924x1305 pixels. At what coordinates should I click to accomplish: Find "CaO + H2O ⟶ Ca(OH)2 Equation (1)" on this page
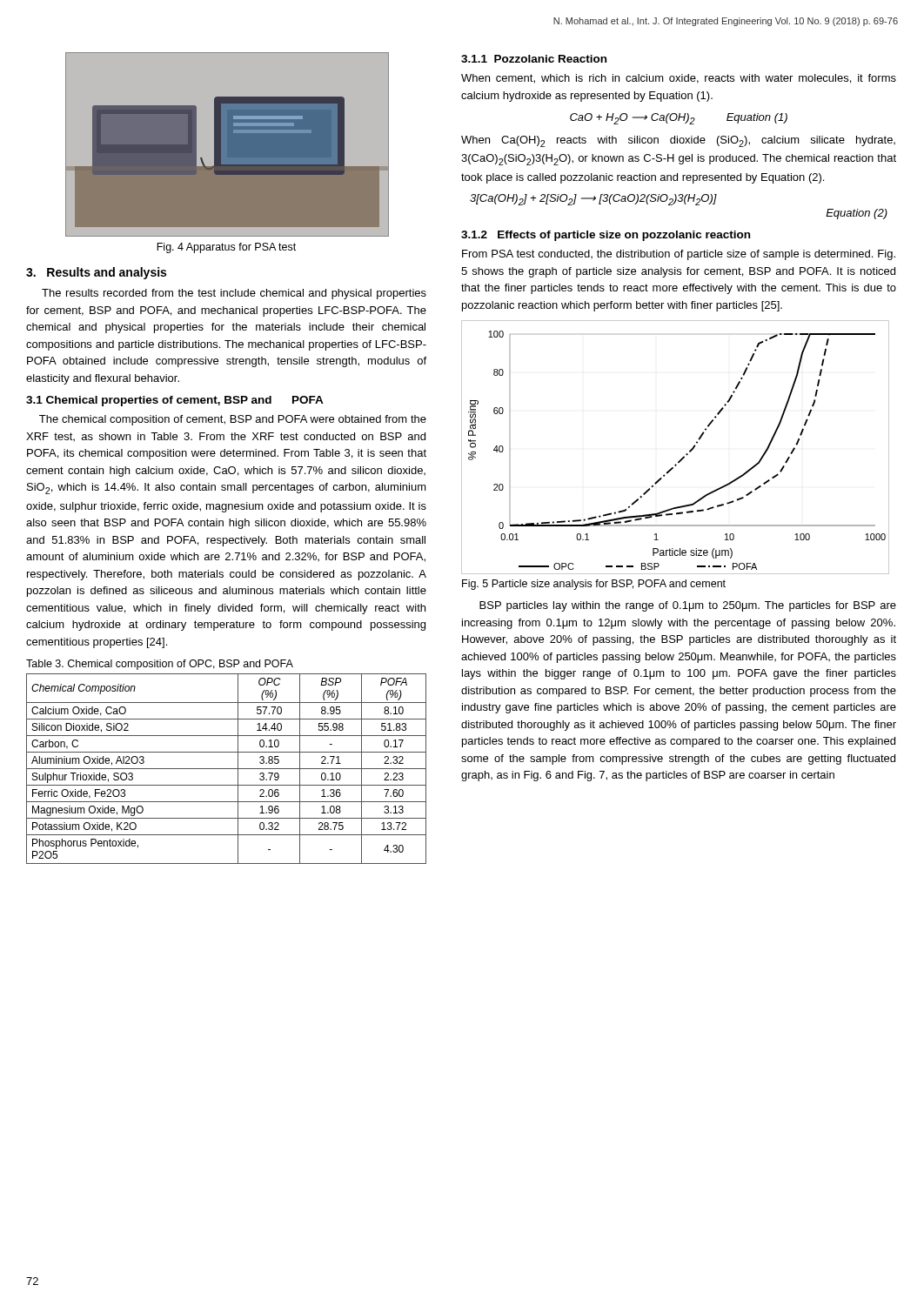679,118
